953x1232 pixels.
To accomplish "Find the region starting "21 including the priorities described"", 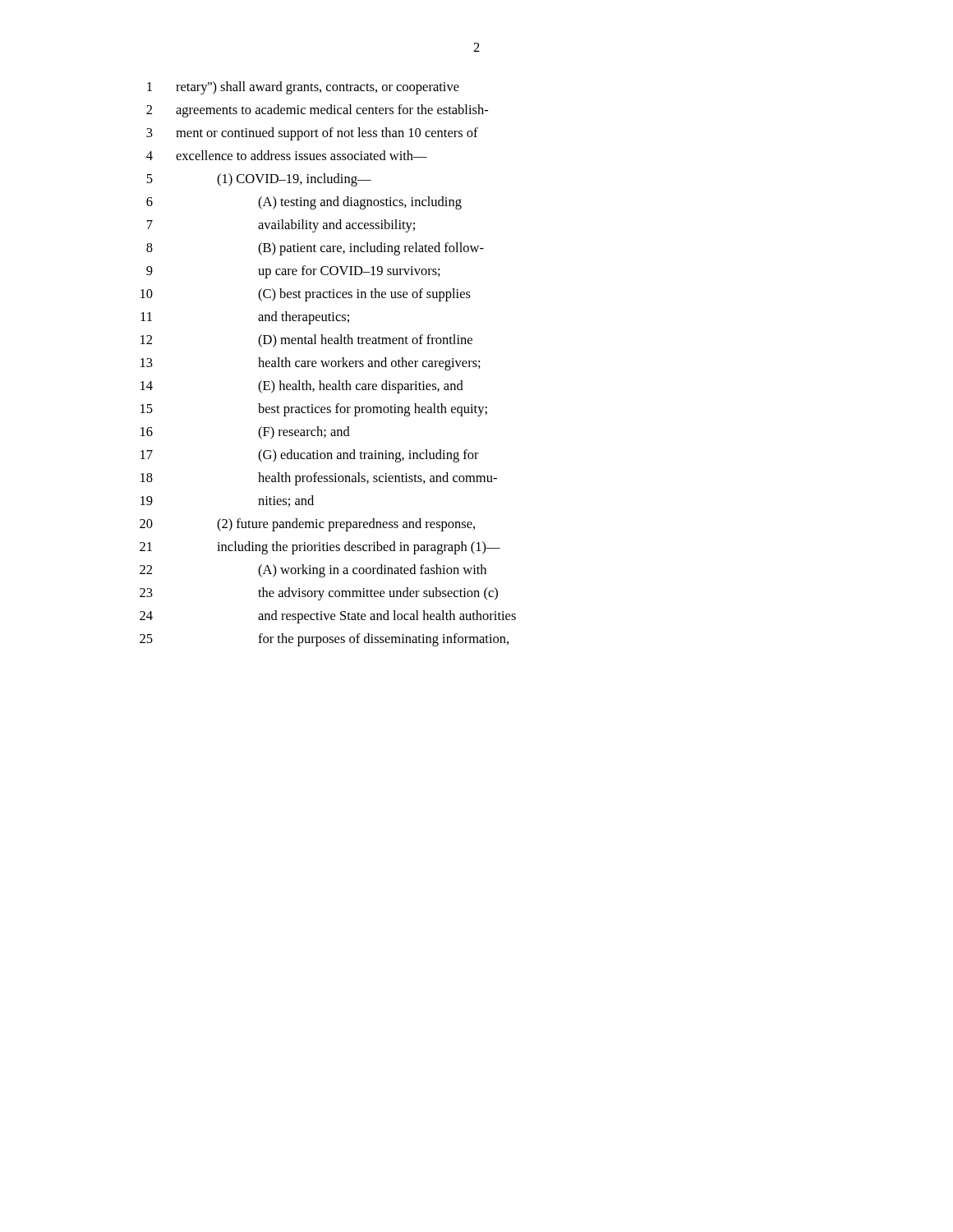I will coord(488,547).
